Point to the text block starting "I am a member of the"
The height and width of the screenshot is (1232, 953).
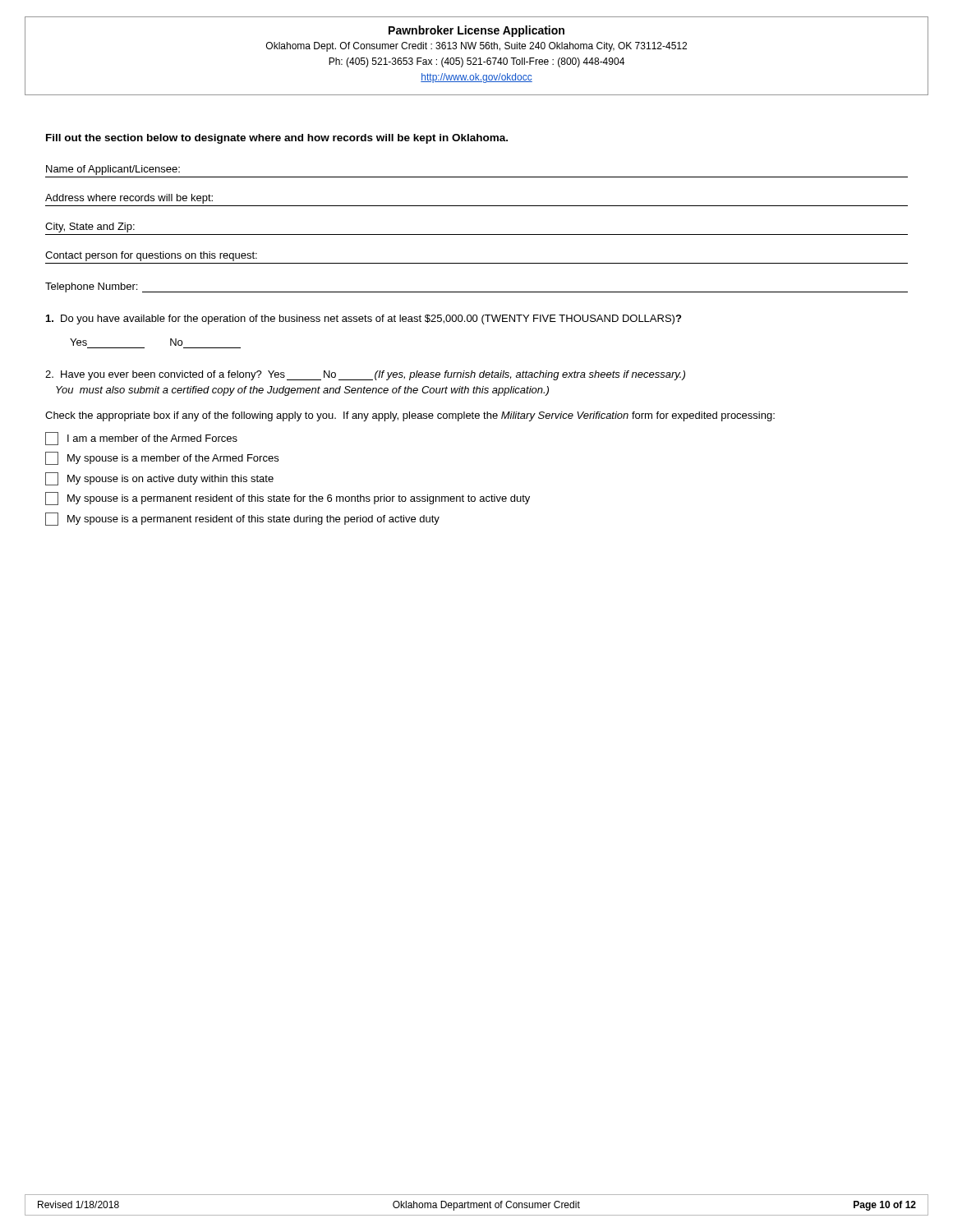(141, 438)
